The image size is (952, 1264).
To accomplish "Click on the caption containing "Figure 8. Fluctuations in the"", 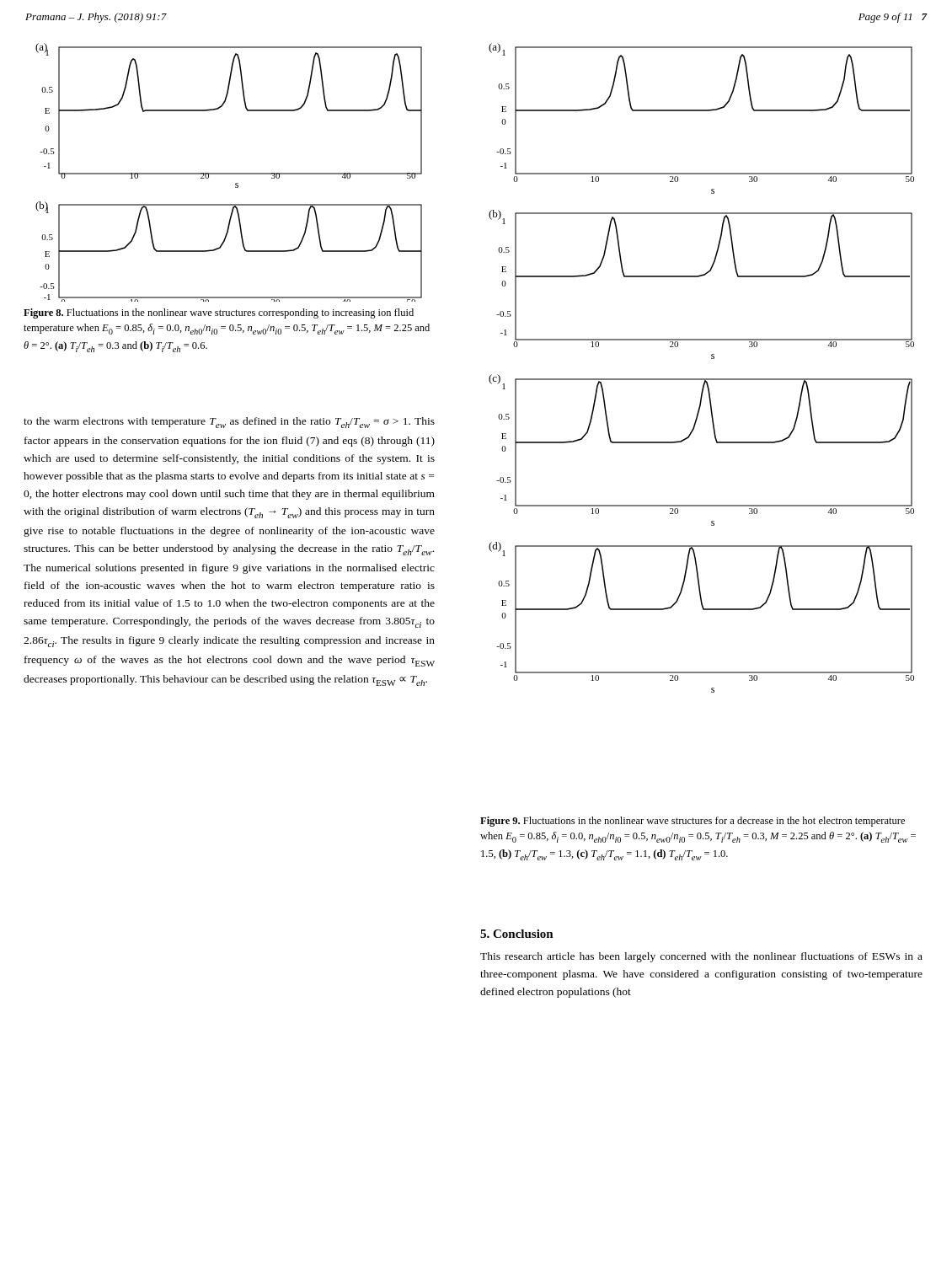I will click(x=227, y=330).
